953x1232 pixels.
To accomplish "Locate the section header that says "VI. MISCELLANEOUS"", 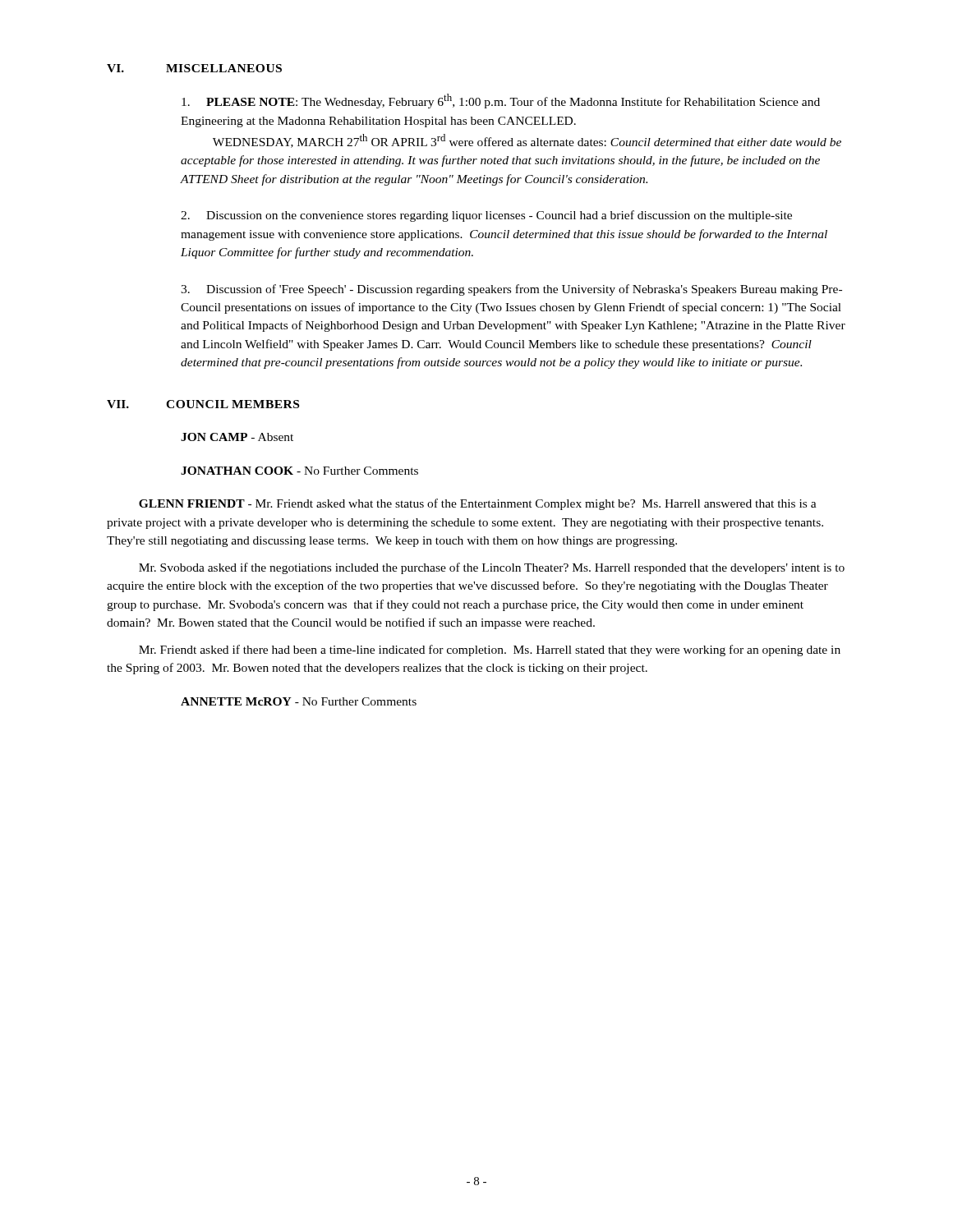I will (195, 68).
